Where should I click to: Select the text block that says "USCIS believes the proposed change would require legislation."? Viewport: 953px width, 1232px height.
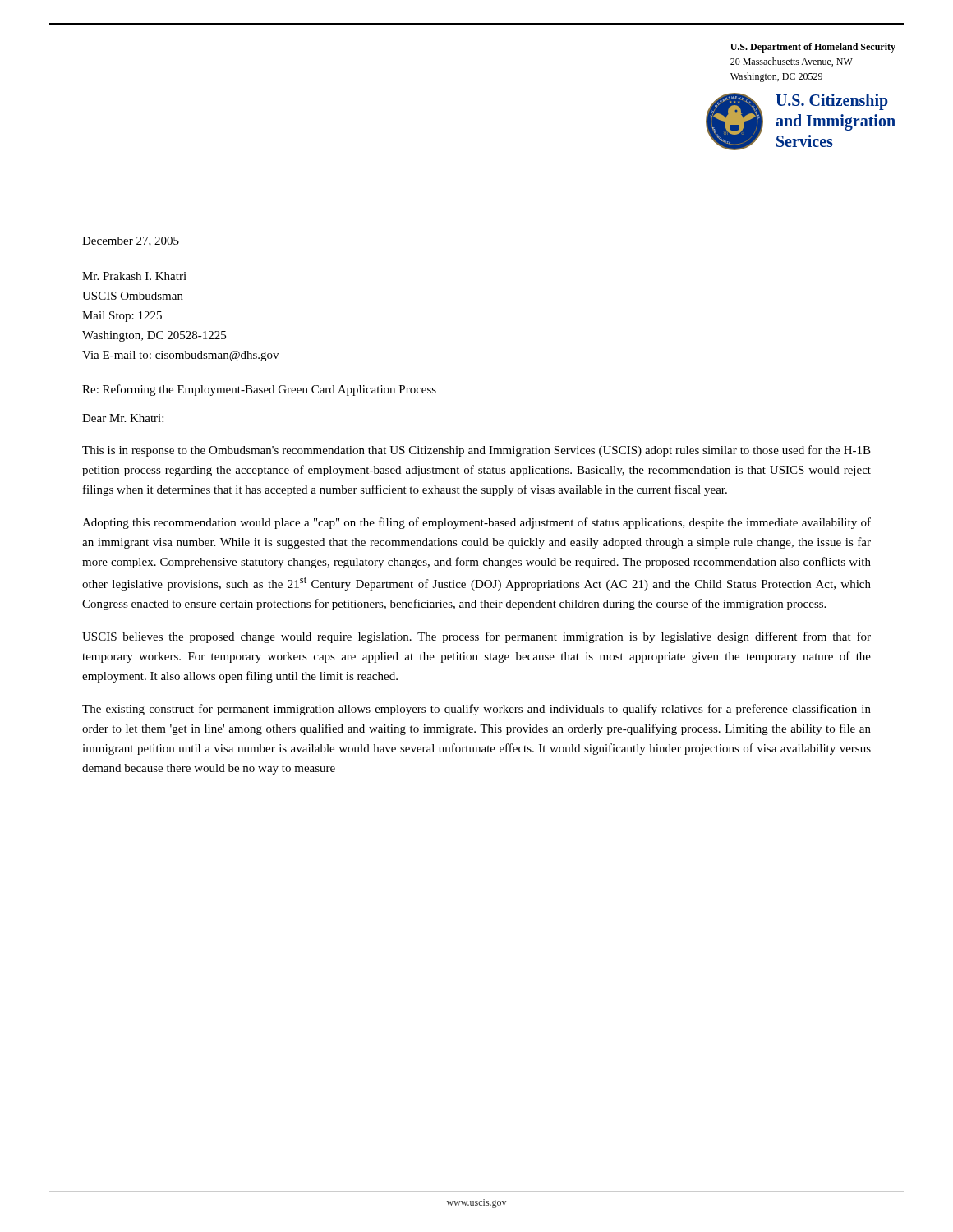476,656
